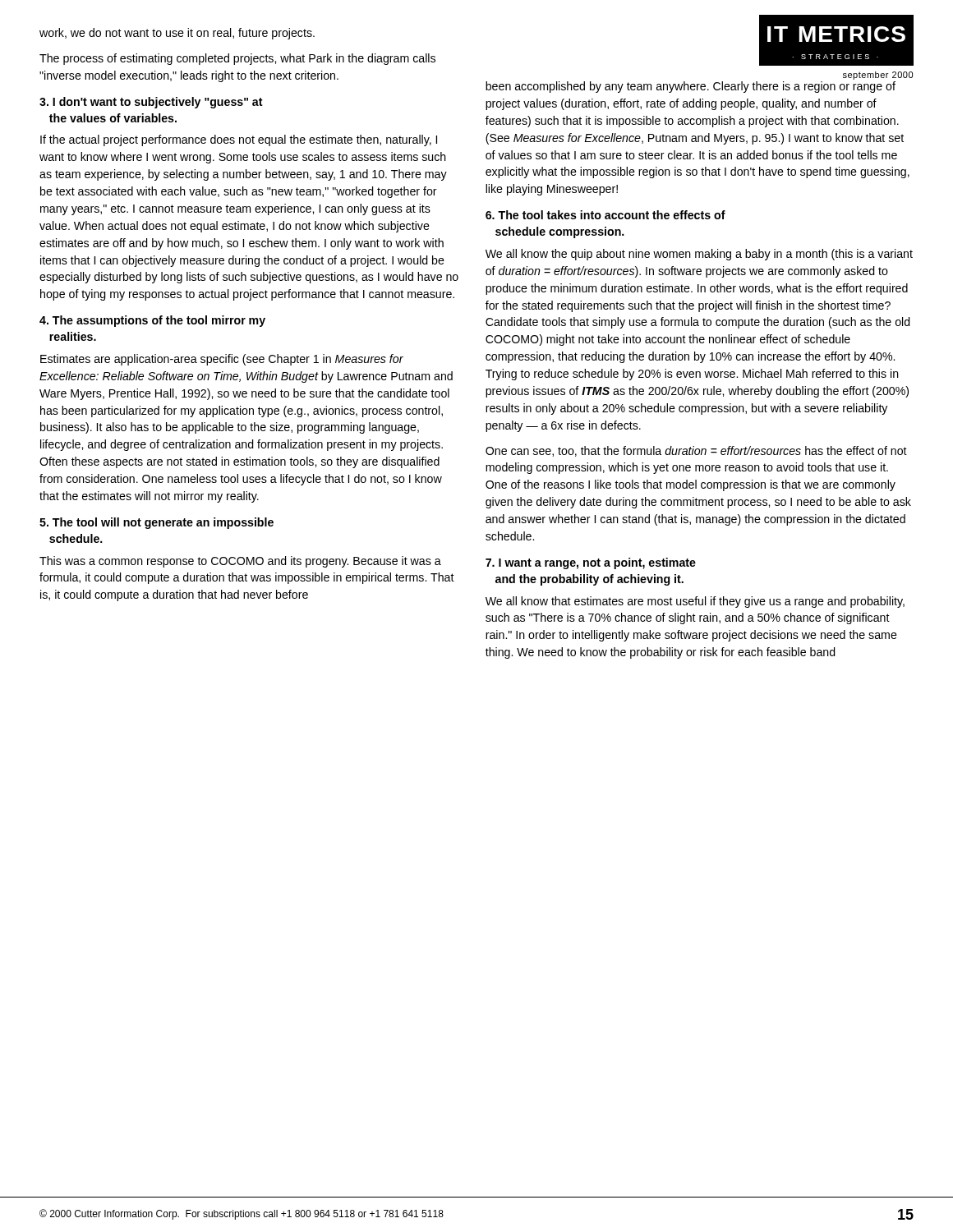
Task: Locate the text block that reads "This was a common response to COCOMO and"
Action: [247, 578]
